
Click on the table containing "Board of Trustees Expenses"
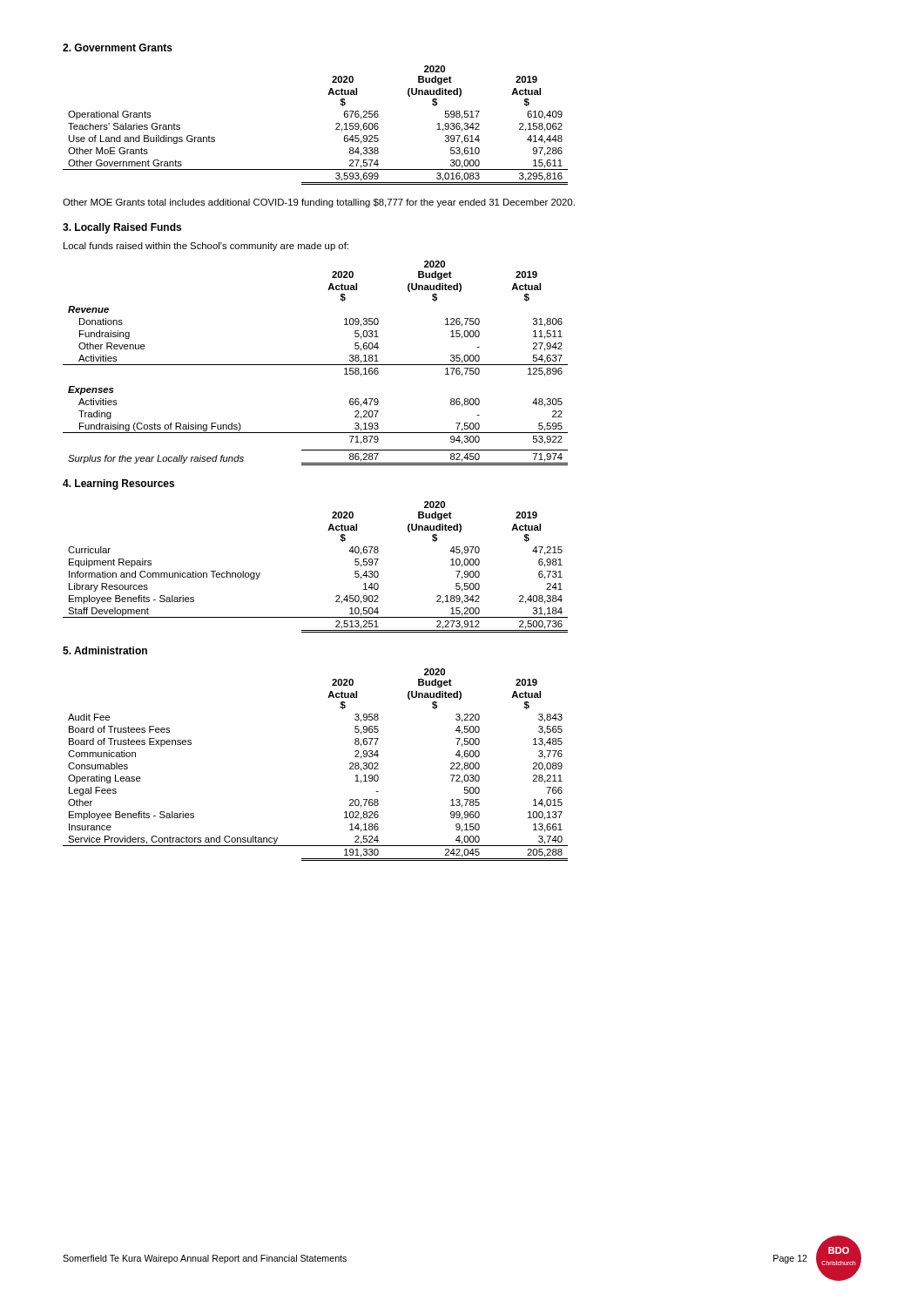(x=462, y=763)
